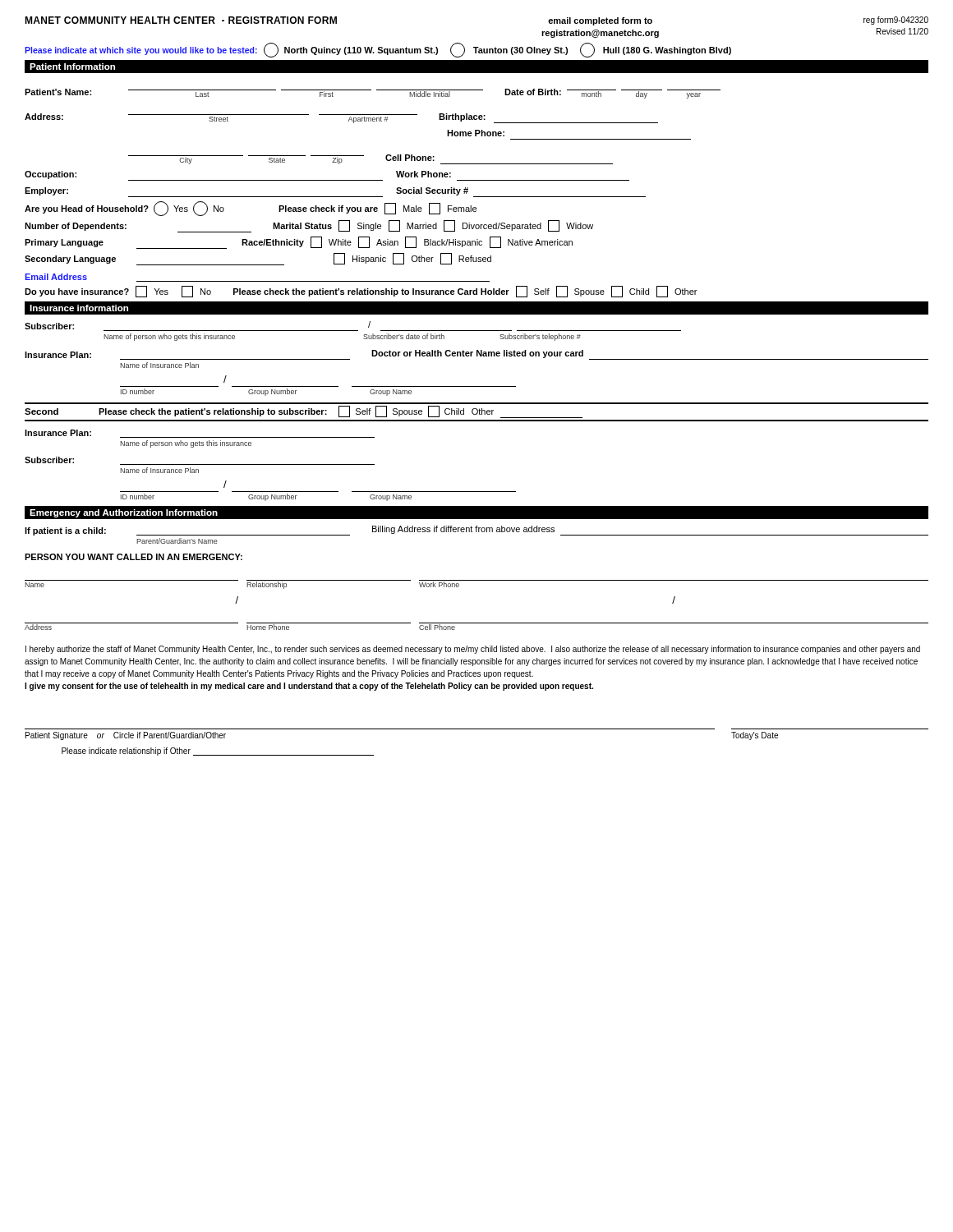Where is the passage that starts "Subscriber: Name of Insurance Plan"?

tap(200, 461)
